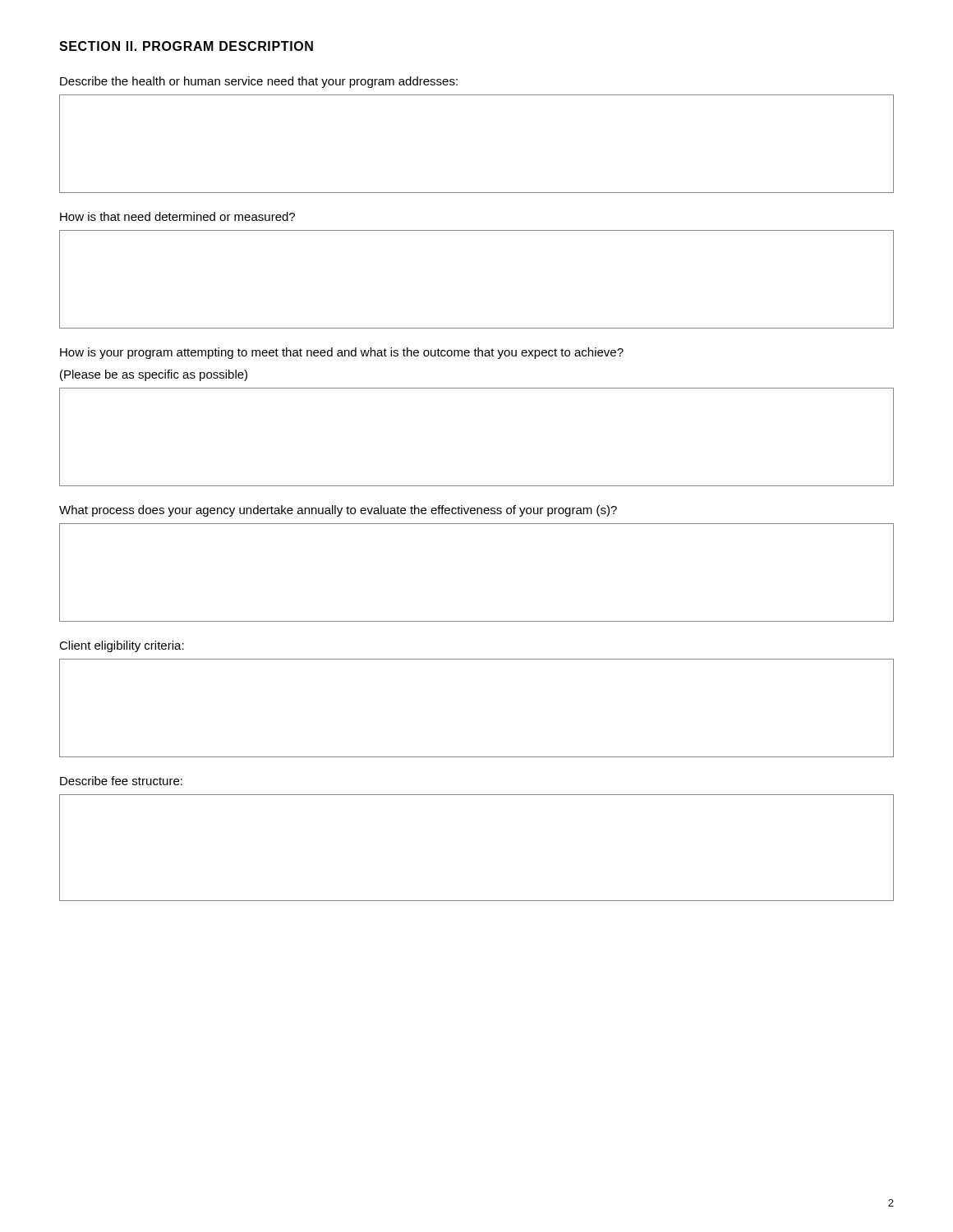The image size is (953, 1232).
Task: Where does it say "SECTION II. PROGRAM DESCRIPTION"?
Action: tap(187, 46)
